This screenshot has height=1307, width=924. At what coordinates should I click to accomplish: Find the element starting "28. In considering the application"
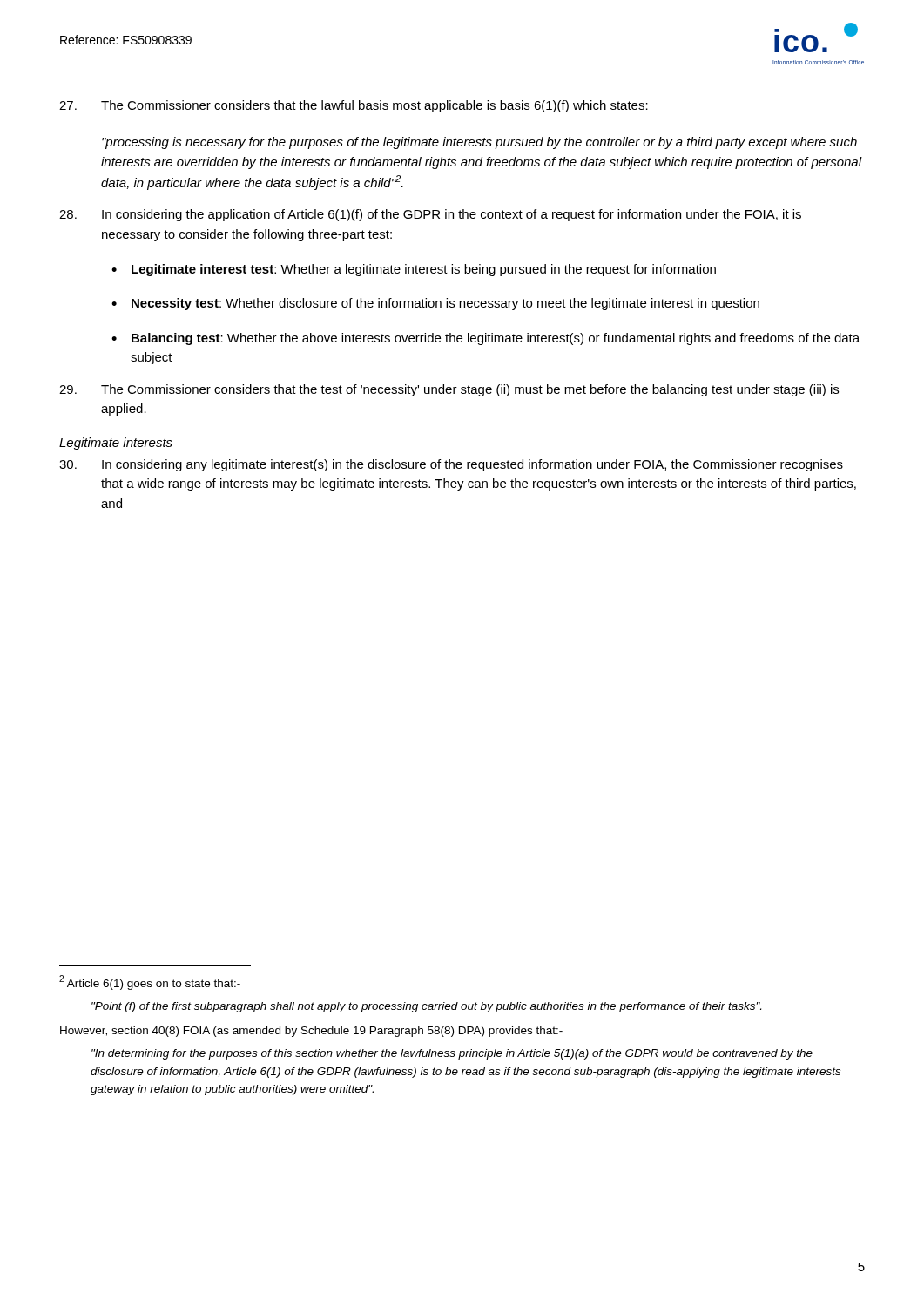pyautogui.click(x=462, y=225)
